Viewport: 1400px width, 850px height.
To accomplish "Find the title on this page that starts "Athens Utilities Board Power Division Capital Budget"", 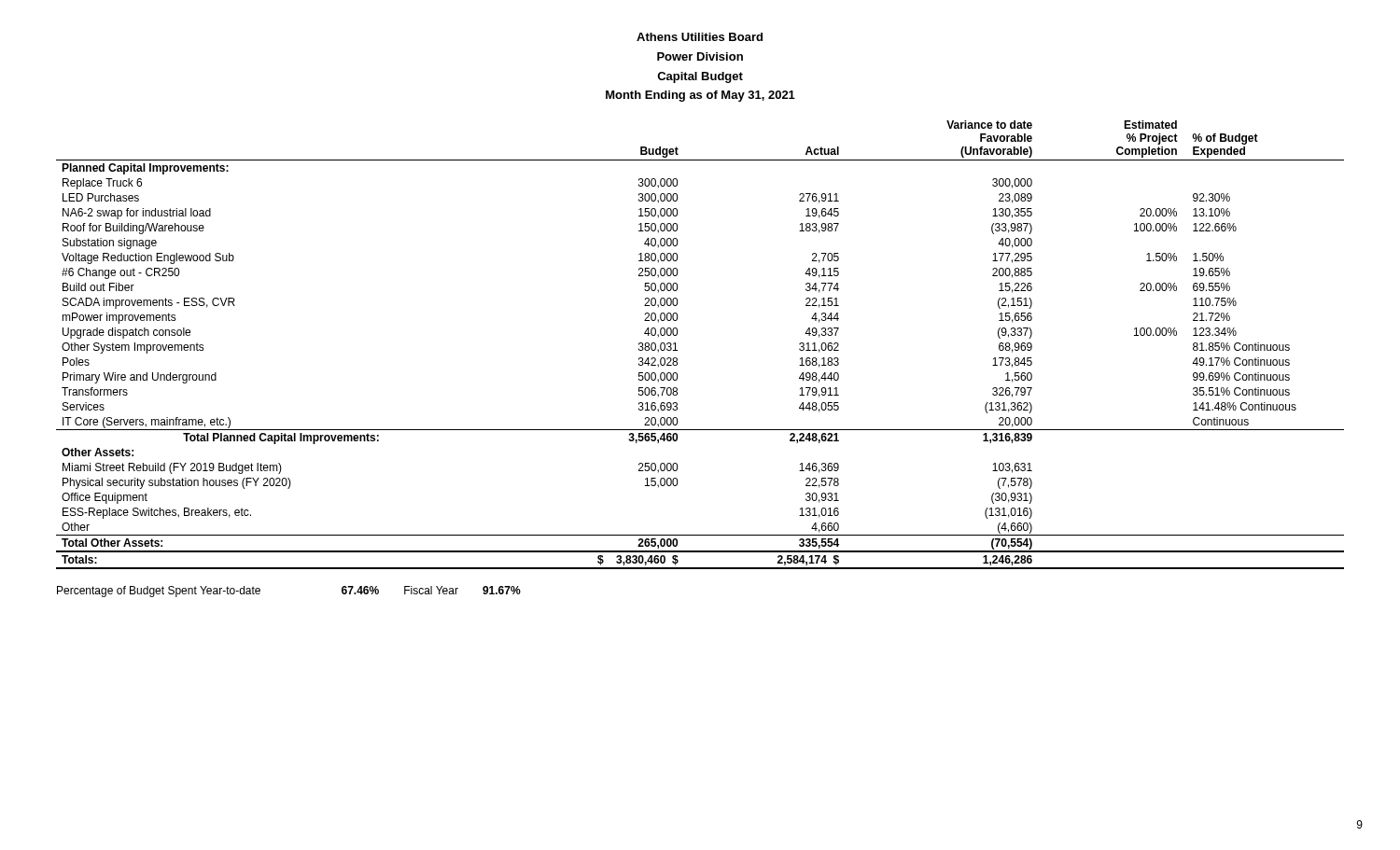I will point(700,67).
